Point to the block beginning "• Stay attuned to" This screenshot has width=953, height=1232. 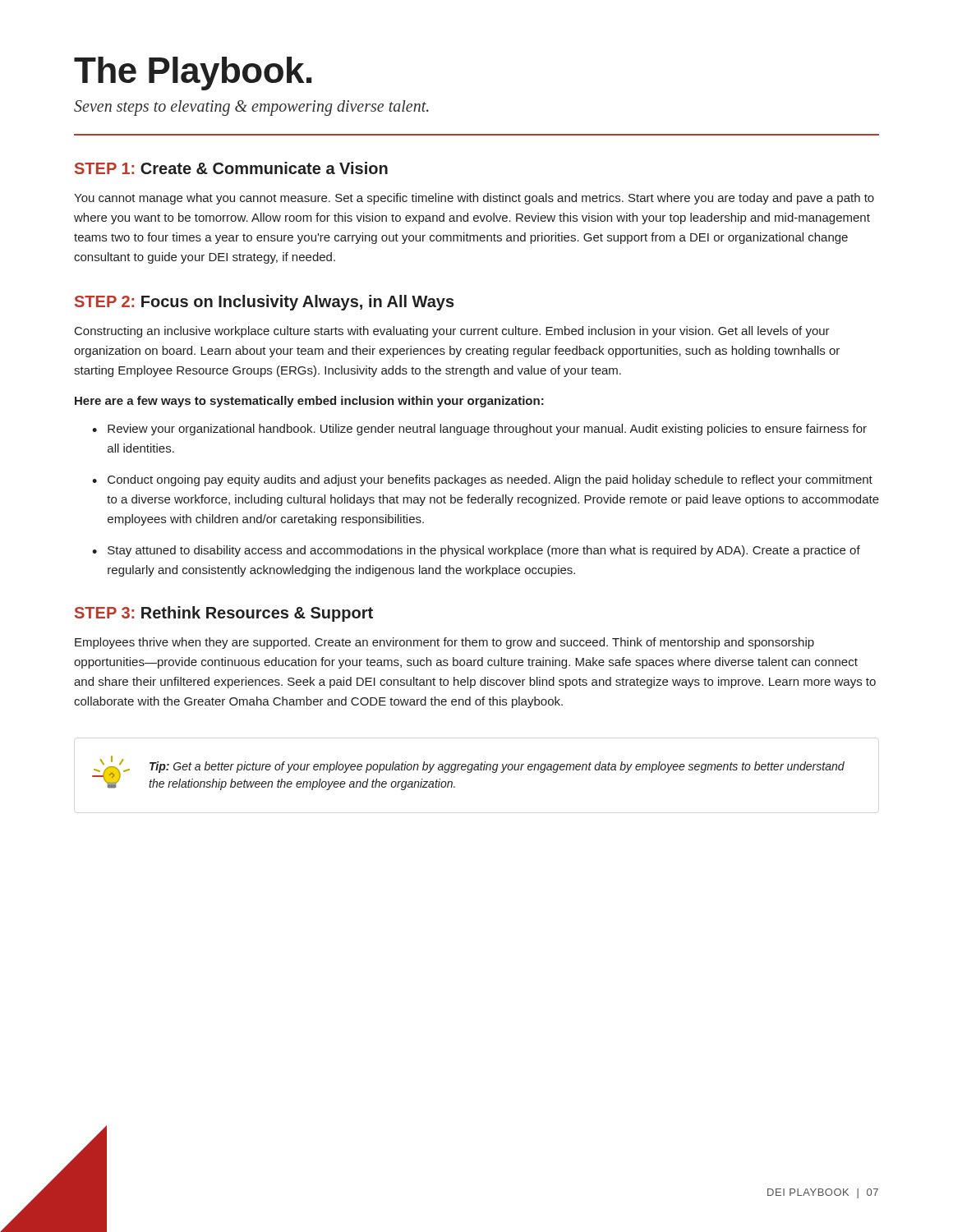(x=486, y=560)
